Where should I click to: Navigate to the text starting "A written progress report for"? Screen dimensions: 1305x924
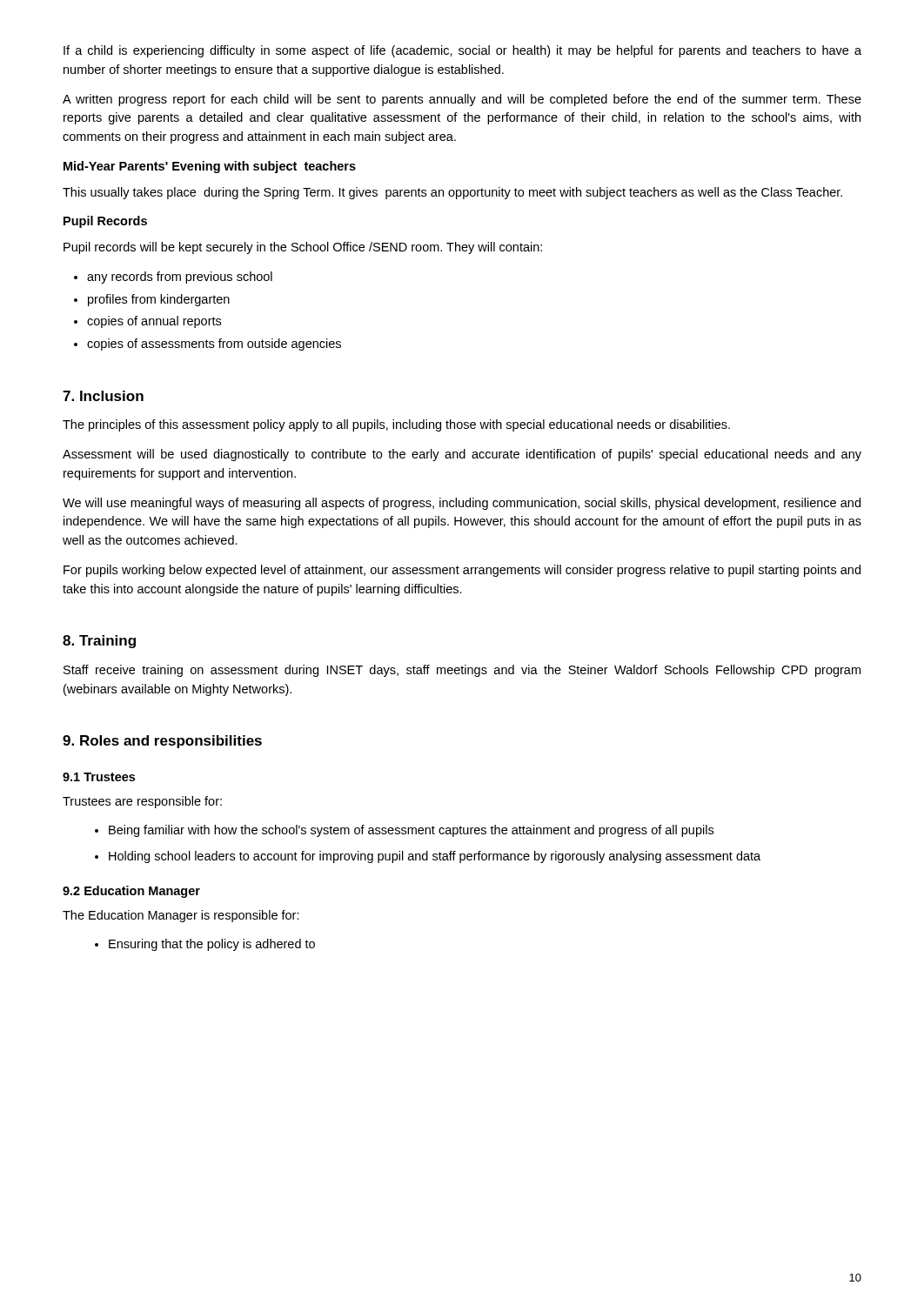(x=462, y=118)
